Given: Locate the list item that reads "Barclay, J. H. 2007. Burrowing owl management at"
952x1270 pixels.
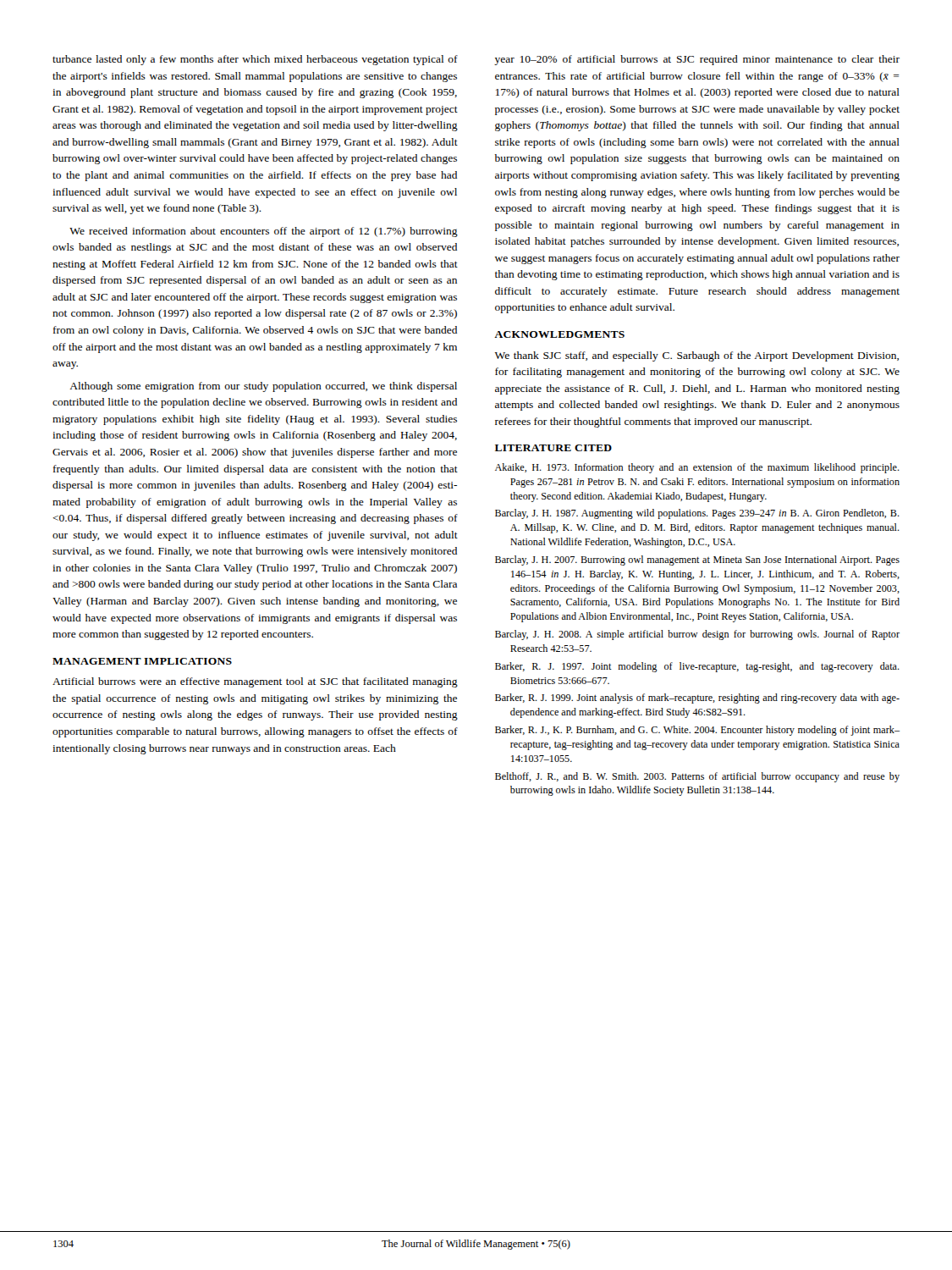Looking at the screenshot, I should [697, 588].
